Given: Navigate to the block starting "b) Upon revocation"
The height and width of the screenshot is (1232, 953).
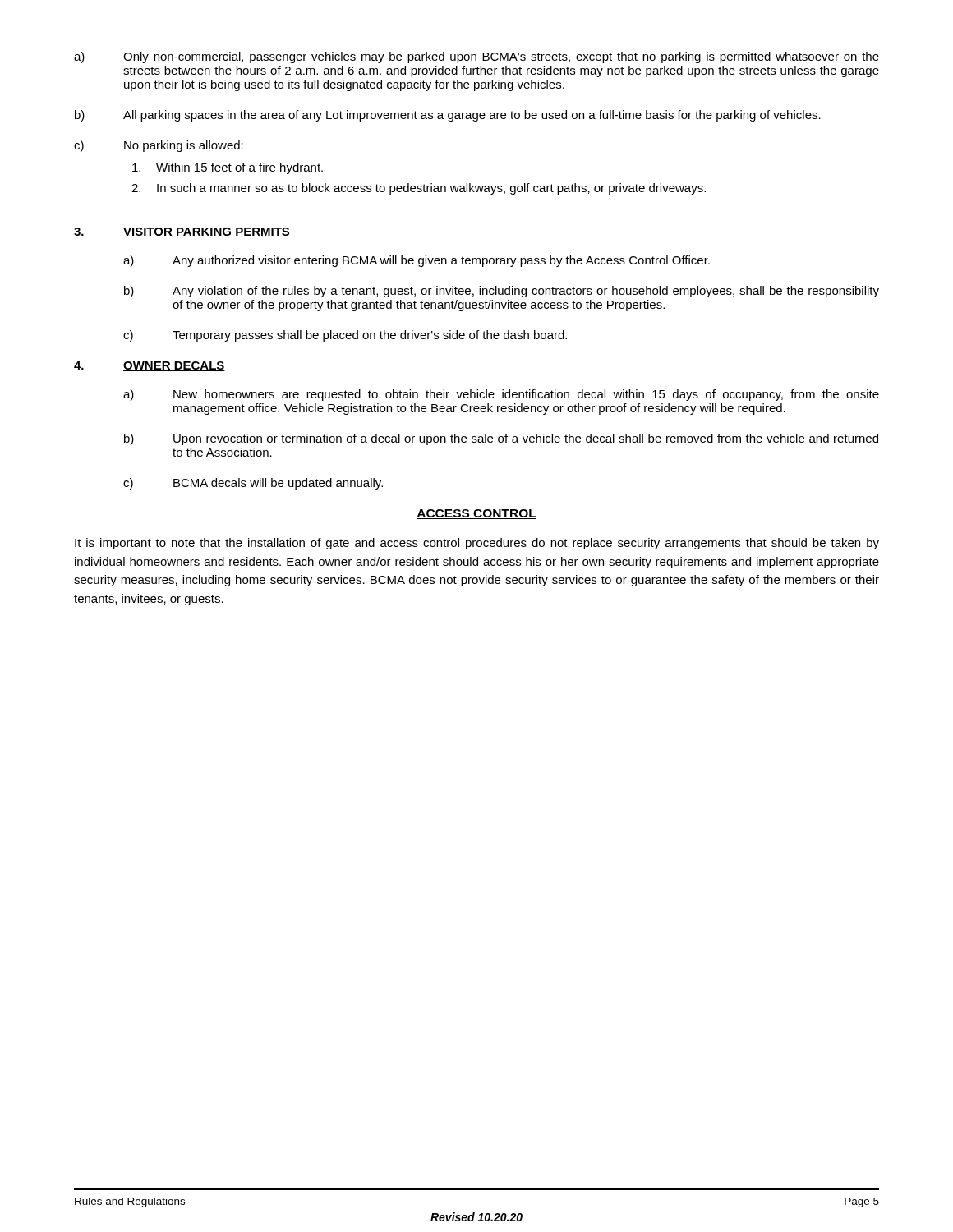Looking at the screenshot, I should click(x=501, y=445).
